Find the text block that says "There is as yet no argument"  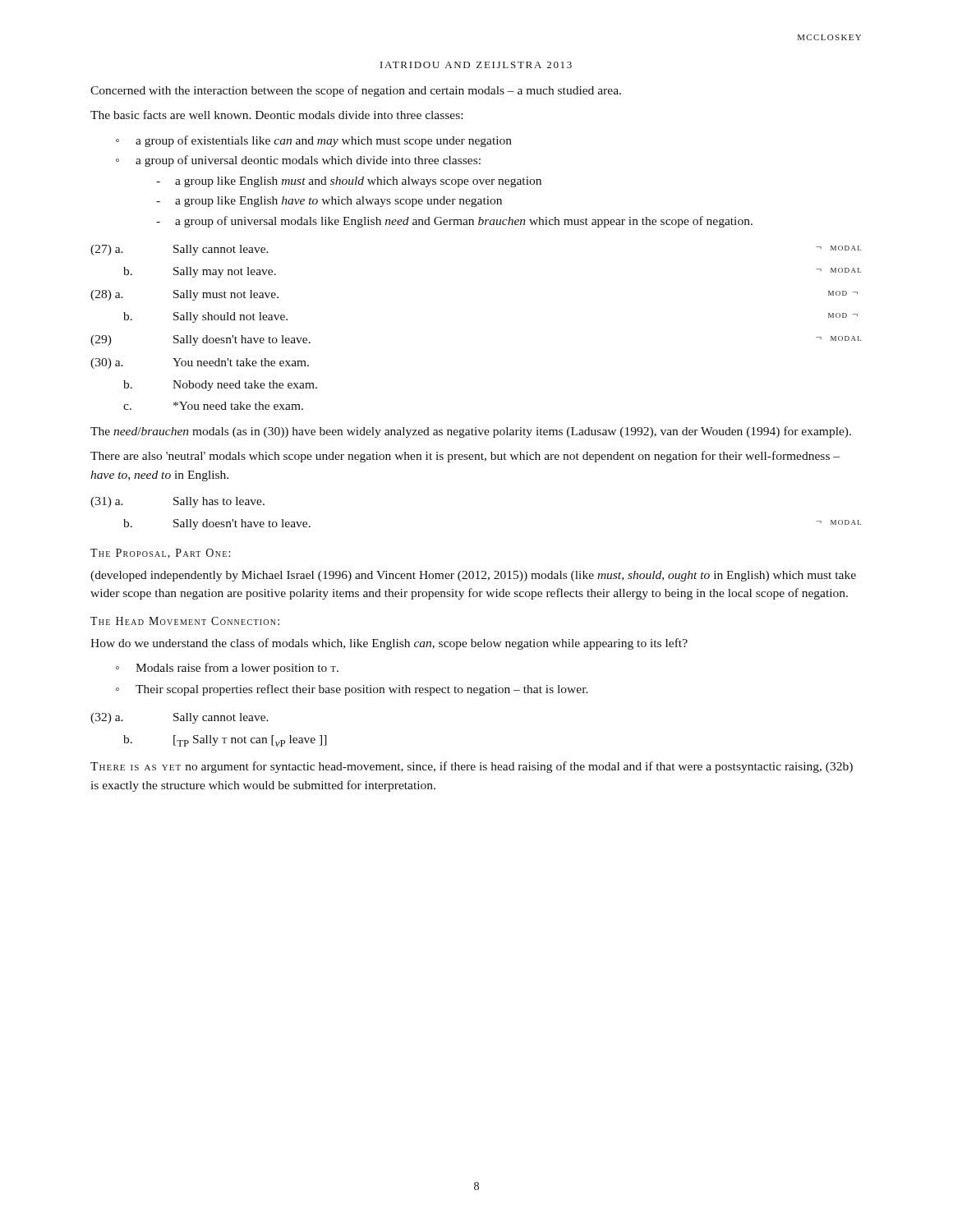coord(476,776)
